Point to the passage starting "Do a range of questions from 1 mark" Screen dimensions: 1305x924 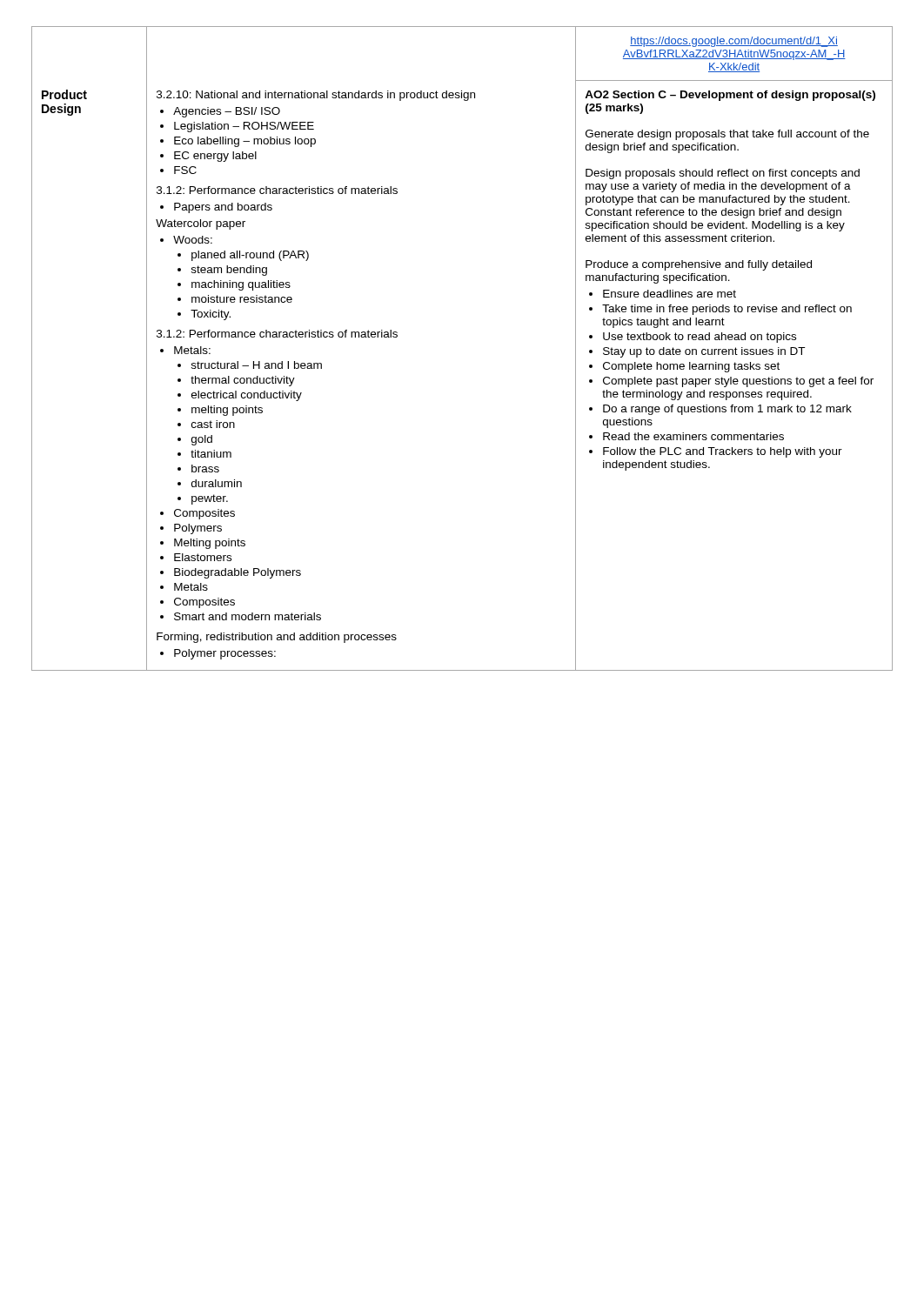(x=727, y=415)
